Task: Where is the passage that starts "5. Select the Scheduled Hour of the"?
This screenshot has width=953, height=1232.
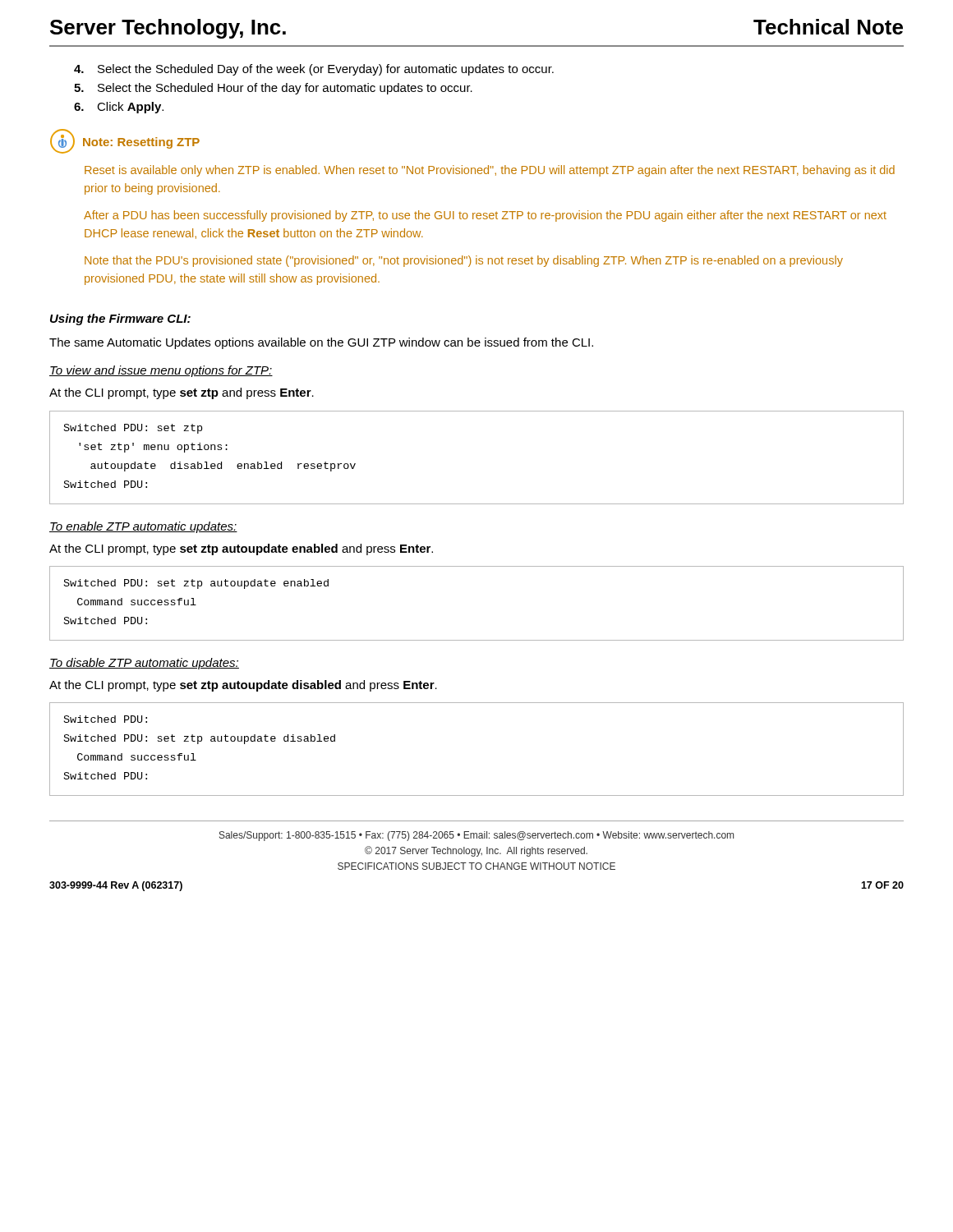Action: [273, 89]
